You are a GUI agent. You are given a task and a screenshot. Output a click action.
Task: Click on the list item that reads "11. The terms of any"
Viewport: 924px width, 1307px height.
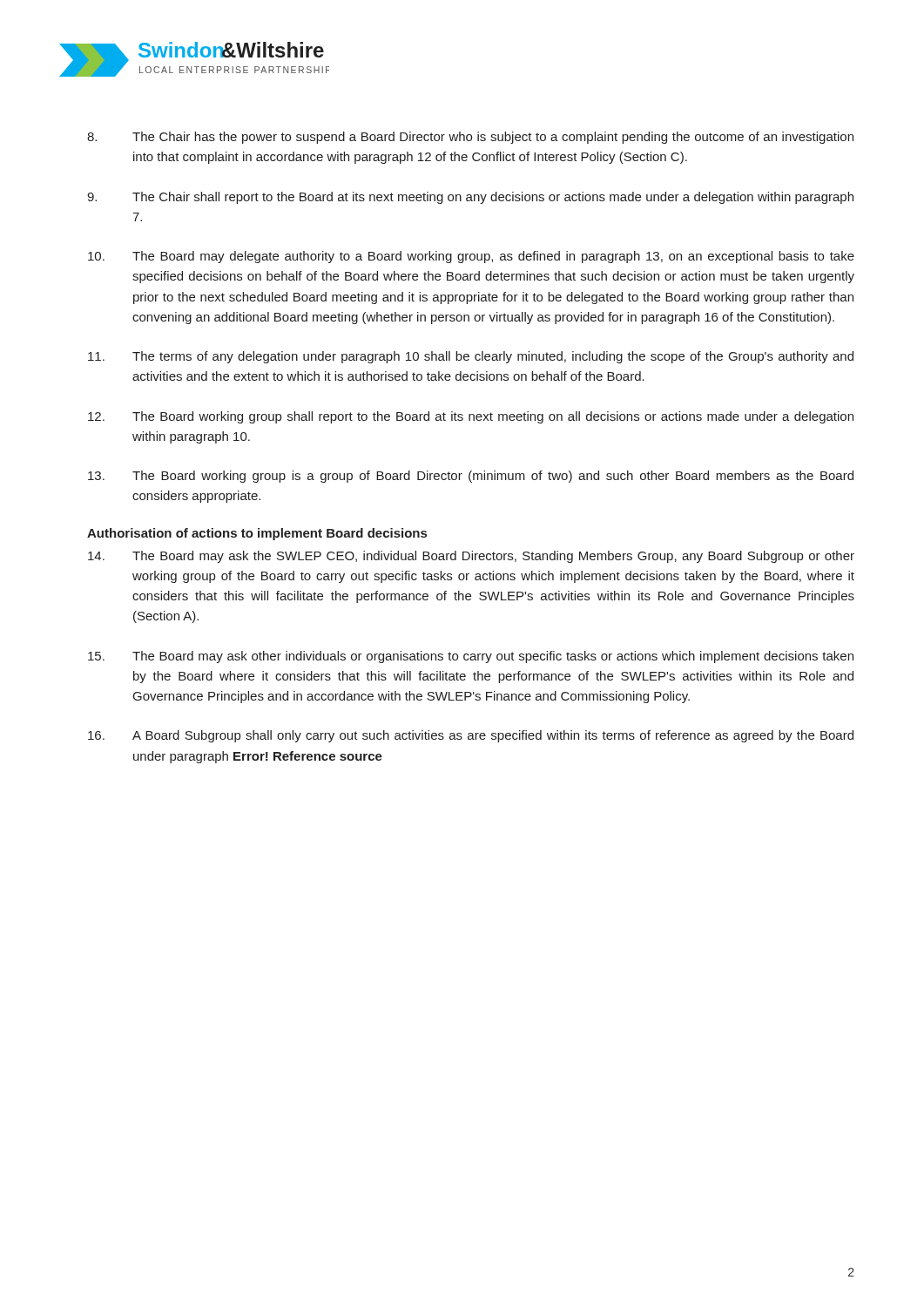[471, 366]
